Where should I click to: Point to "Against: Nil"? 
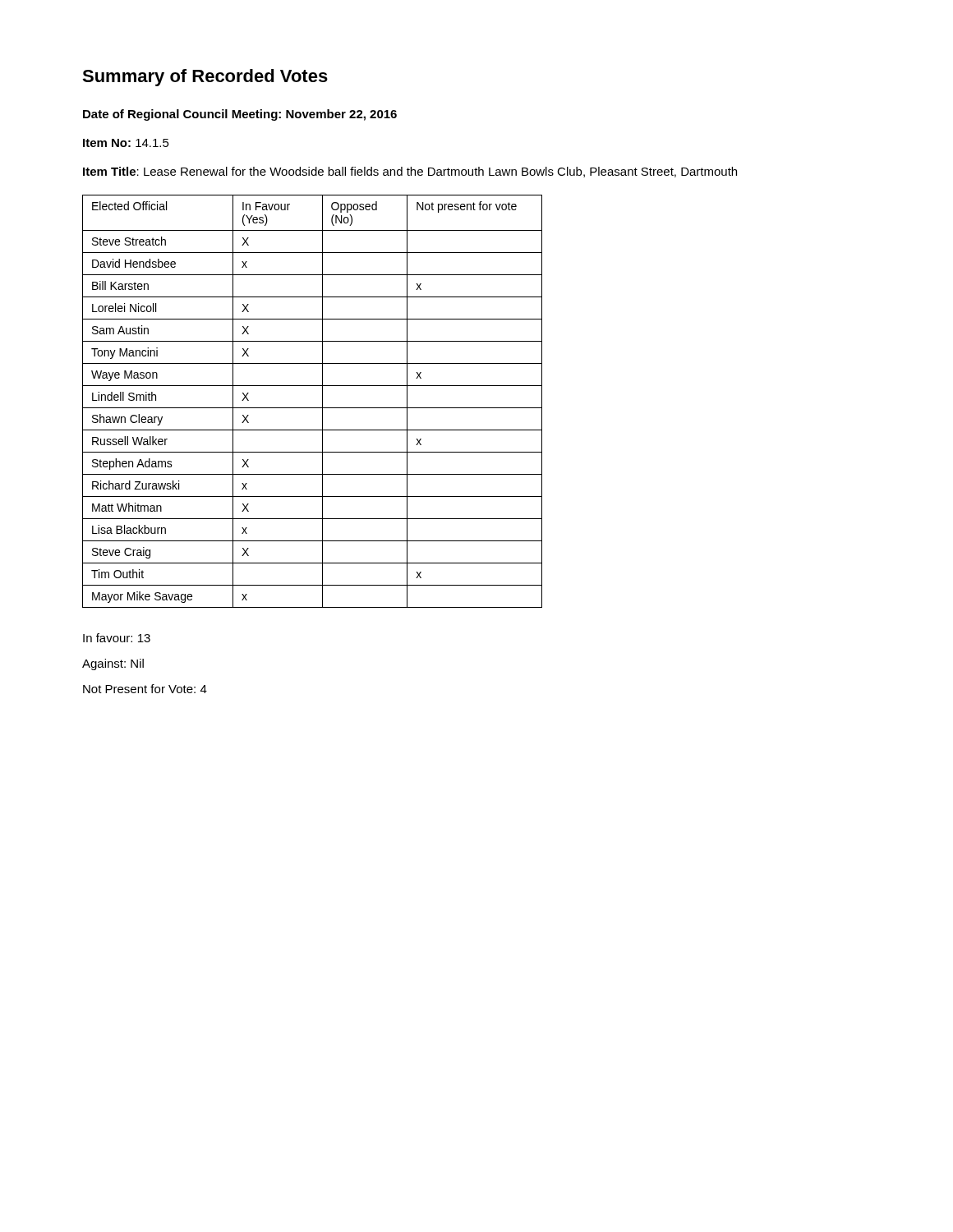[113, 663]
